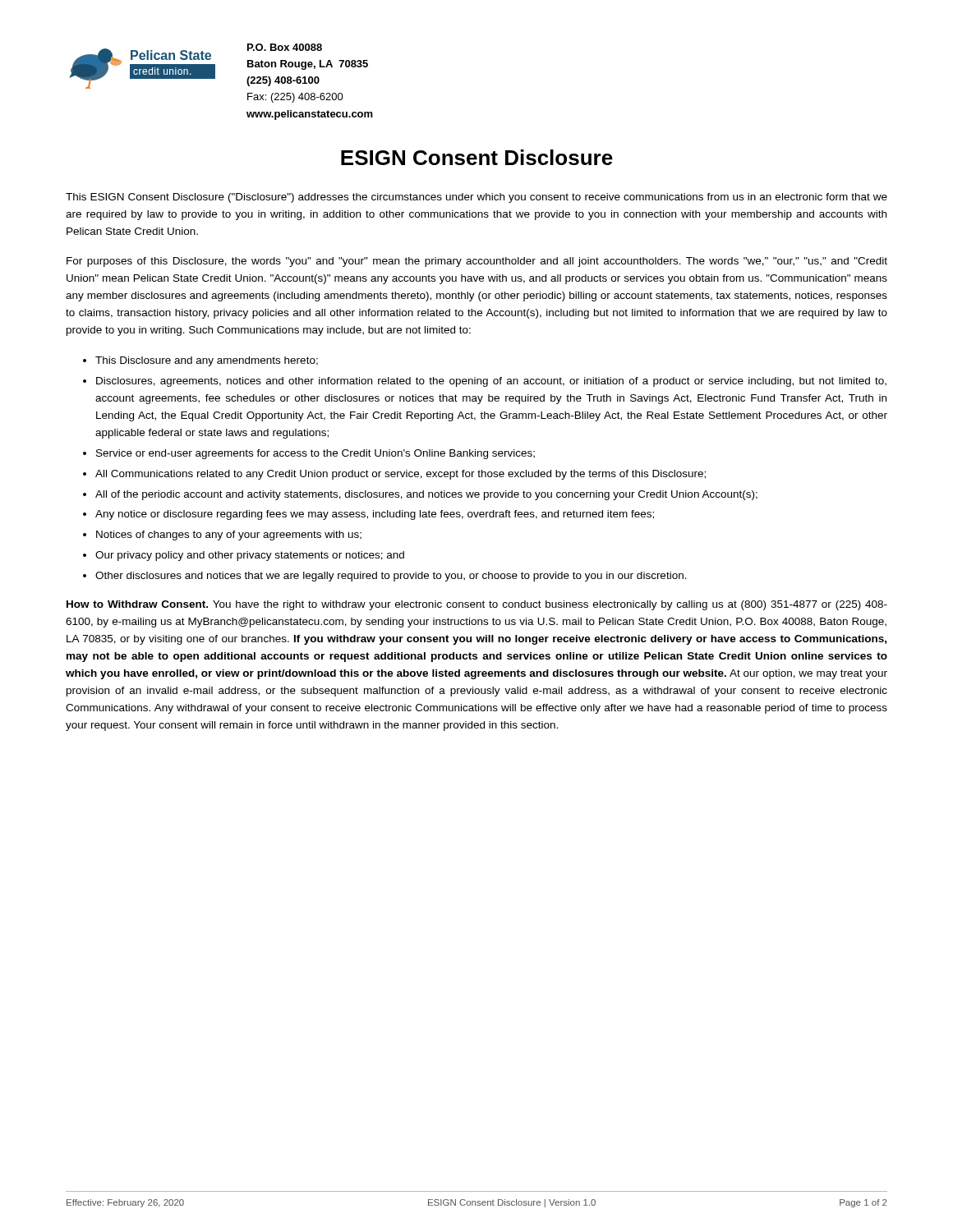Click on the text block starting "This Disclosure and"
953x1232 pixels.
(x=207, y=360)
